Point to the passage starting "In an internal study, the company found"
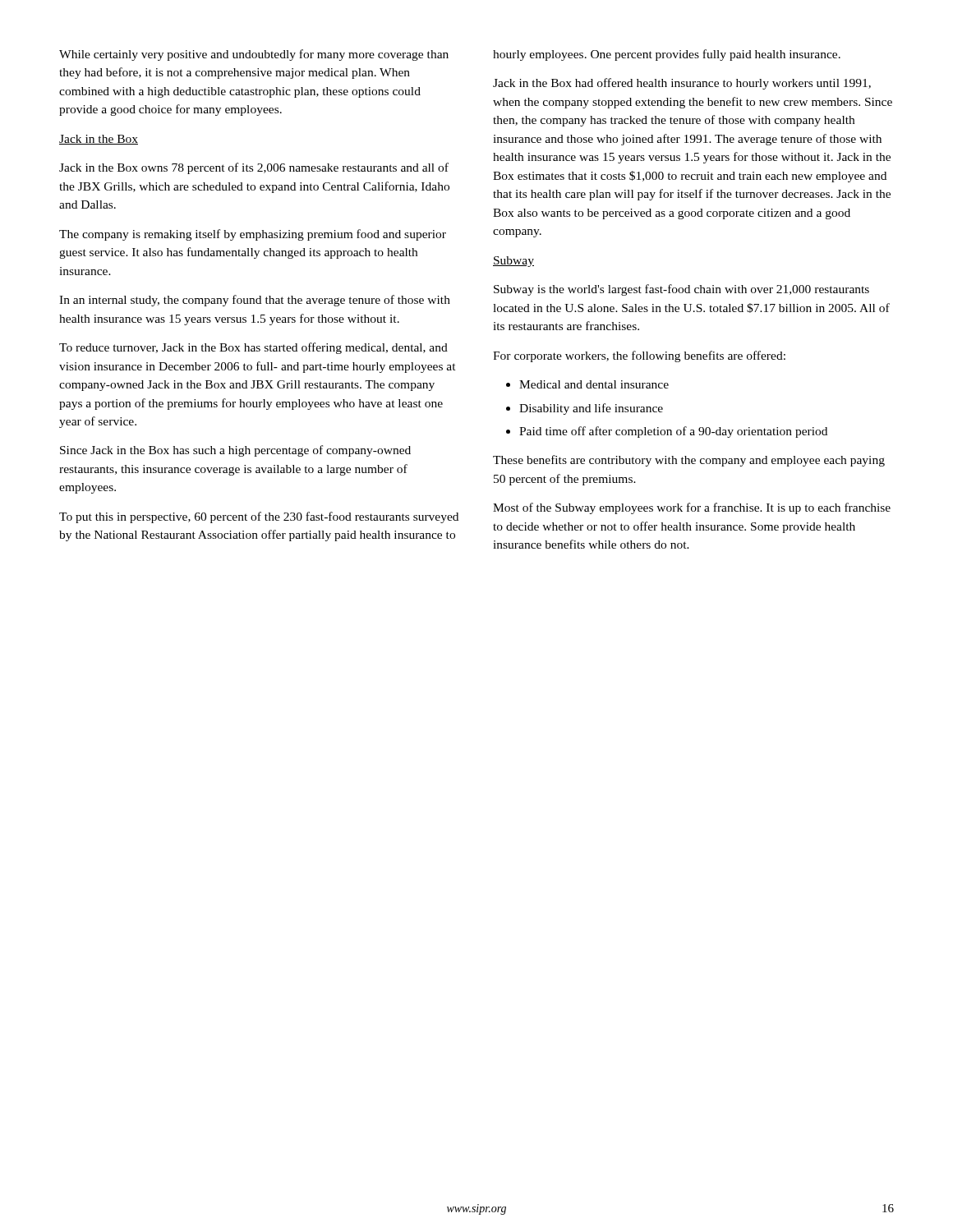Viewport: 953px width, 1232px height. [x=260, y=309]
